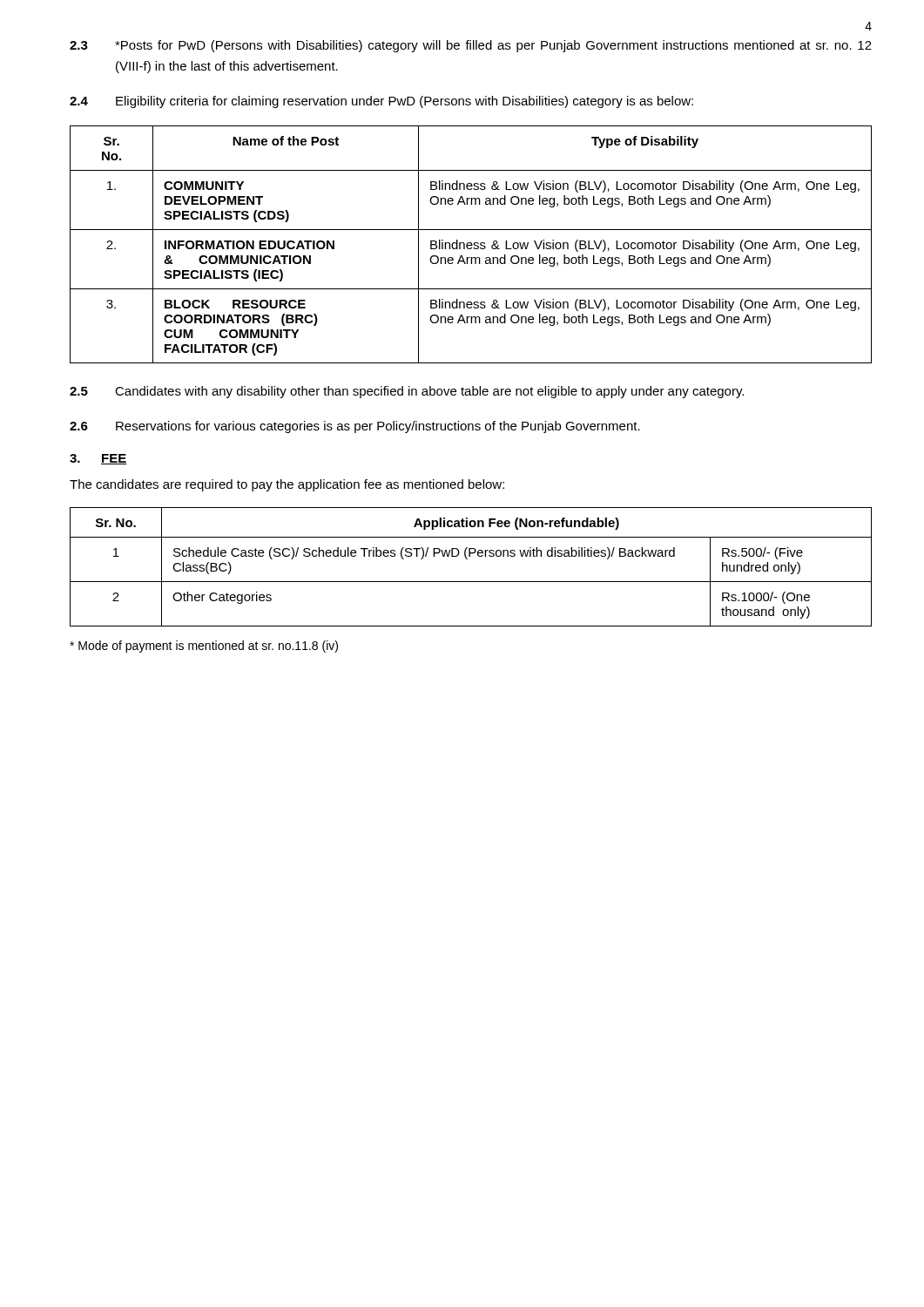Point to the block beginning "2.6 Reservations for"

click(x=471, y=426)
